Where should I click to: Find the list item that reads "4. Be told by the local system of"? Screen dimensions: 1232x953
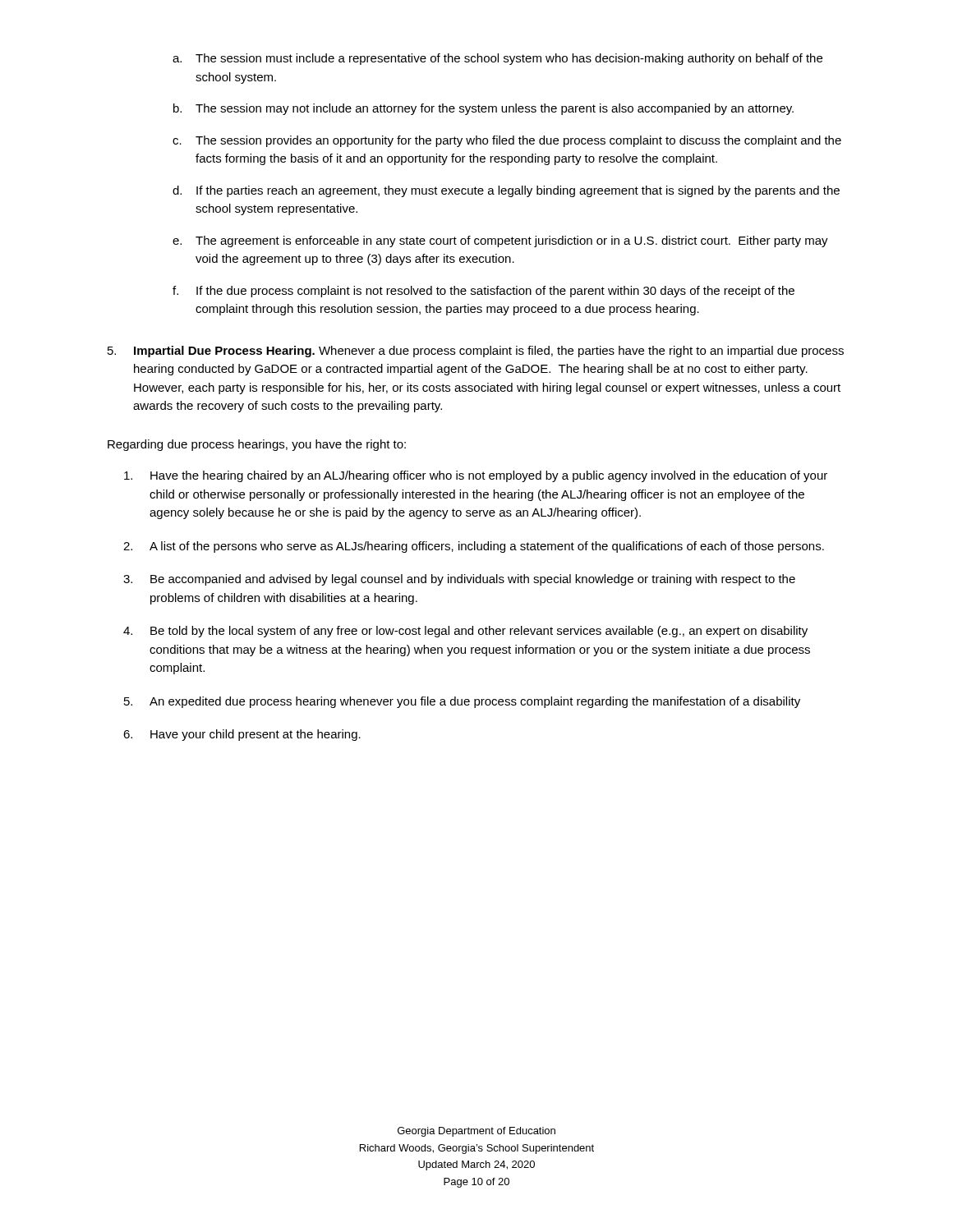coord(485,650)
